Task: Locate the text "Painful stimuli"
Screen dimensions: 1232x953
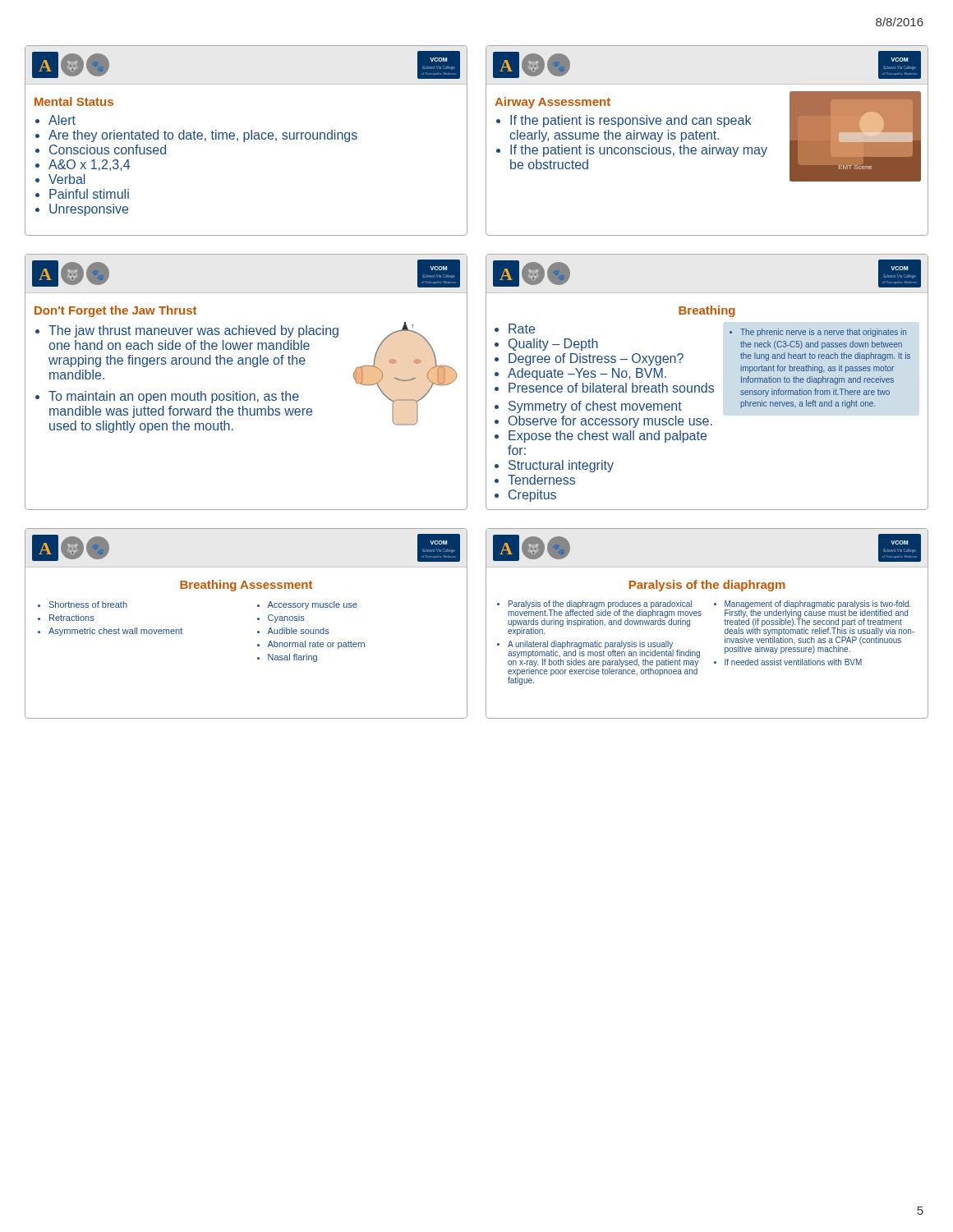Action: coord(89,194)
